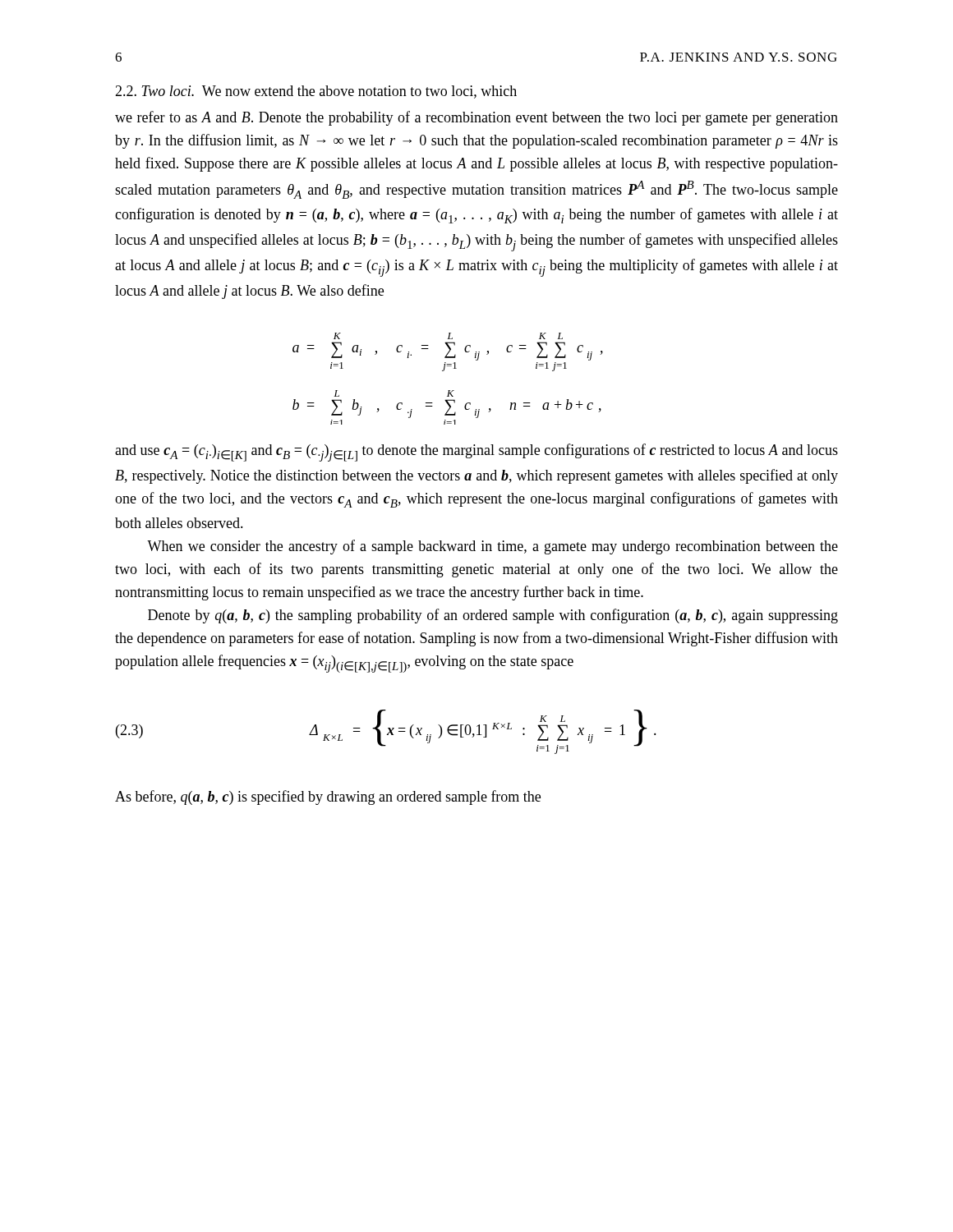Click on the element starting "When we consider the ancestry of a"

476,569
